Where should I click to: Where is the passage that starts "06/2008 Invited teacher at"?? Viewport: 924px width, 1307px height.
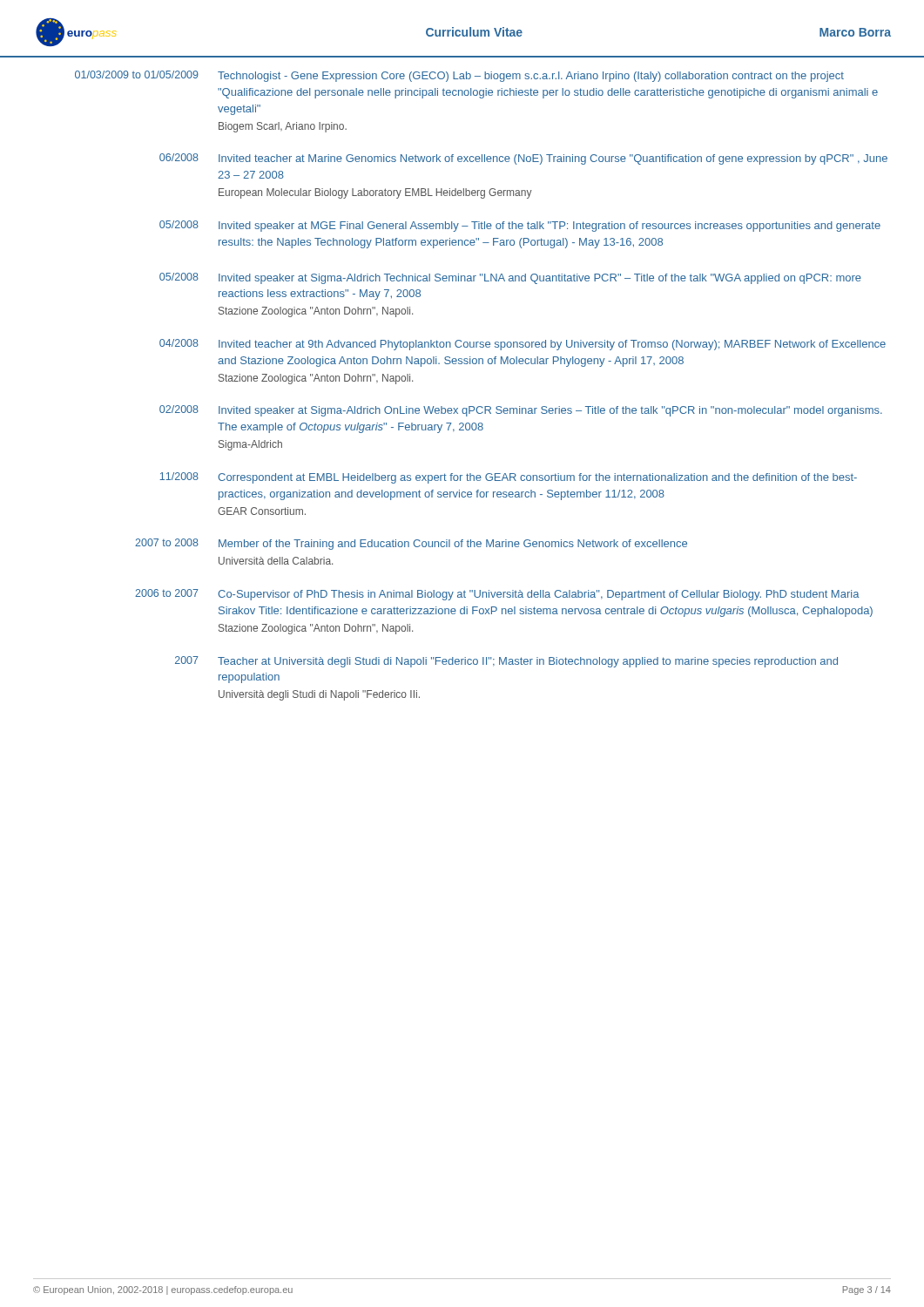(x=523, y=159)
